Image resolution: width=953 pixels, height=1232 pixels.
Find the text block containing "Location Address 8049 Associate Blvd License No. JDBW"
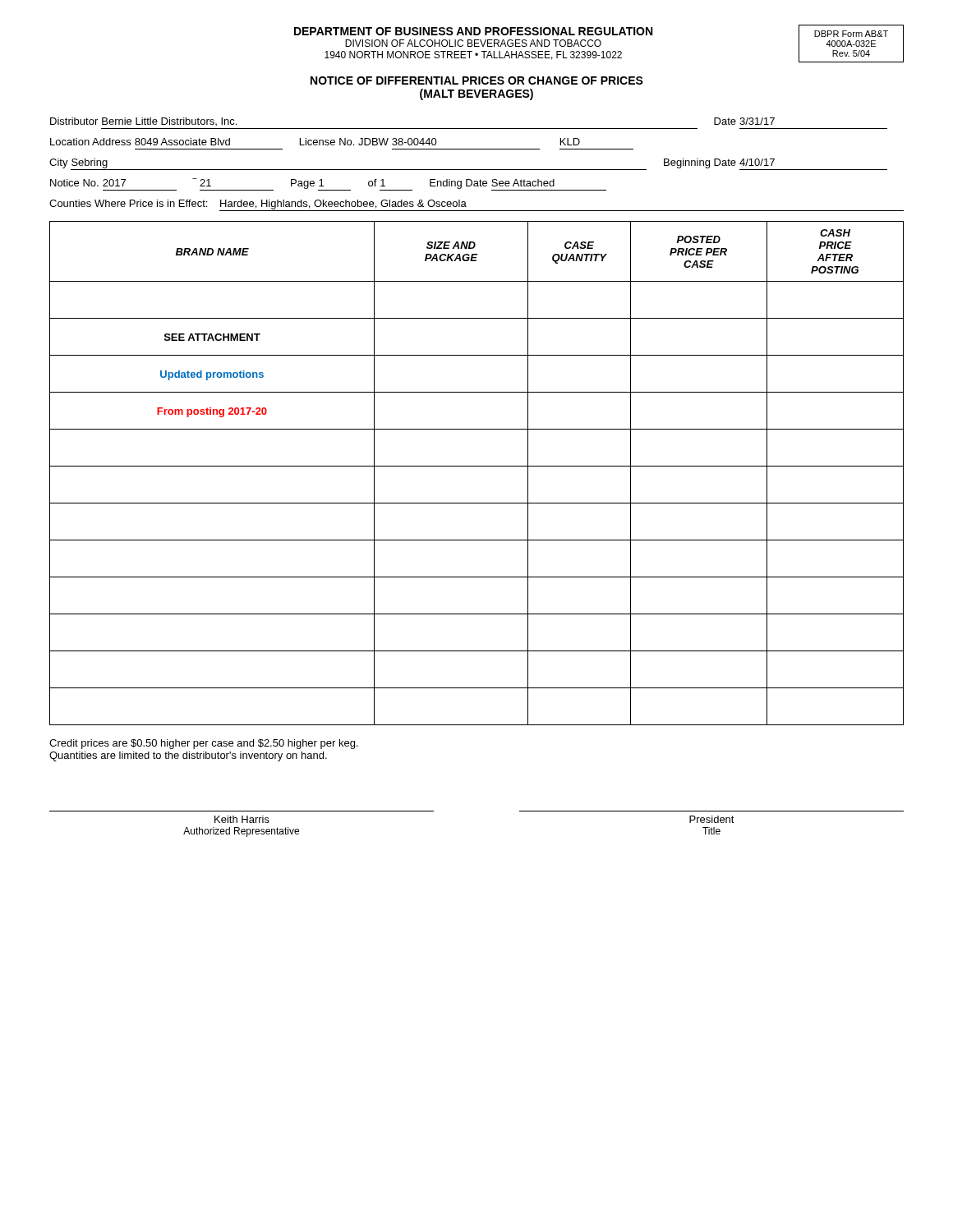476,142
